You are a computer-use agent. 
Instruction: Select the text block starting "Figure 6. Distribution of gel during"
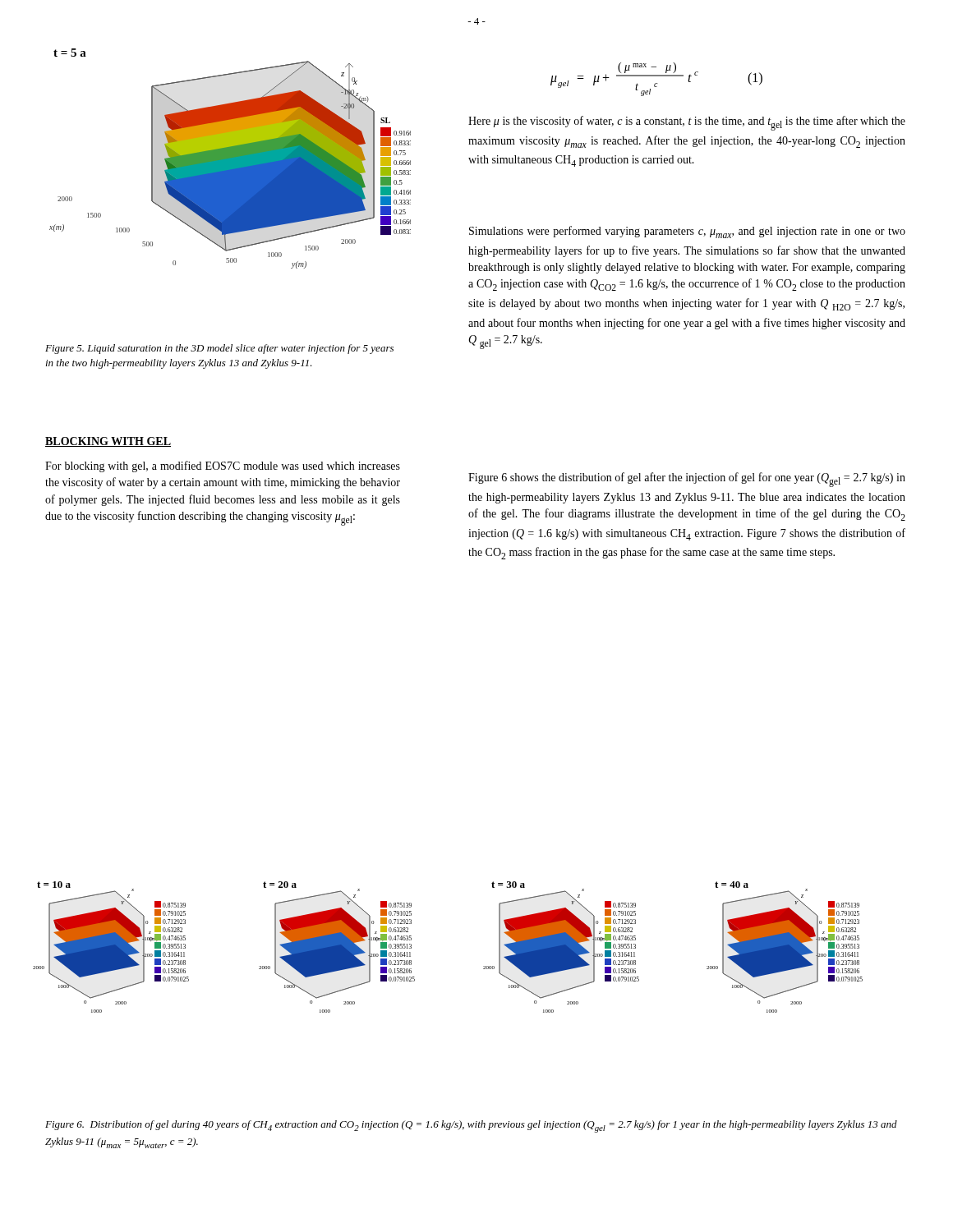471,1134
